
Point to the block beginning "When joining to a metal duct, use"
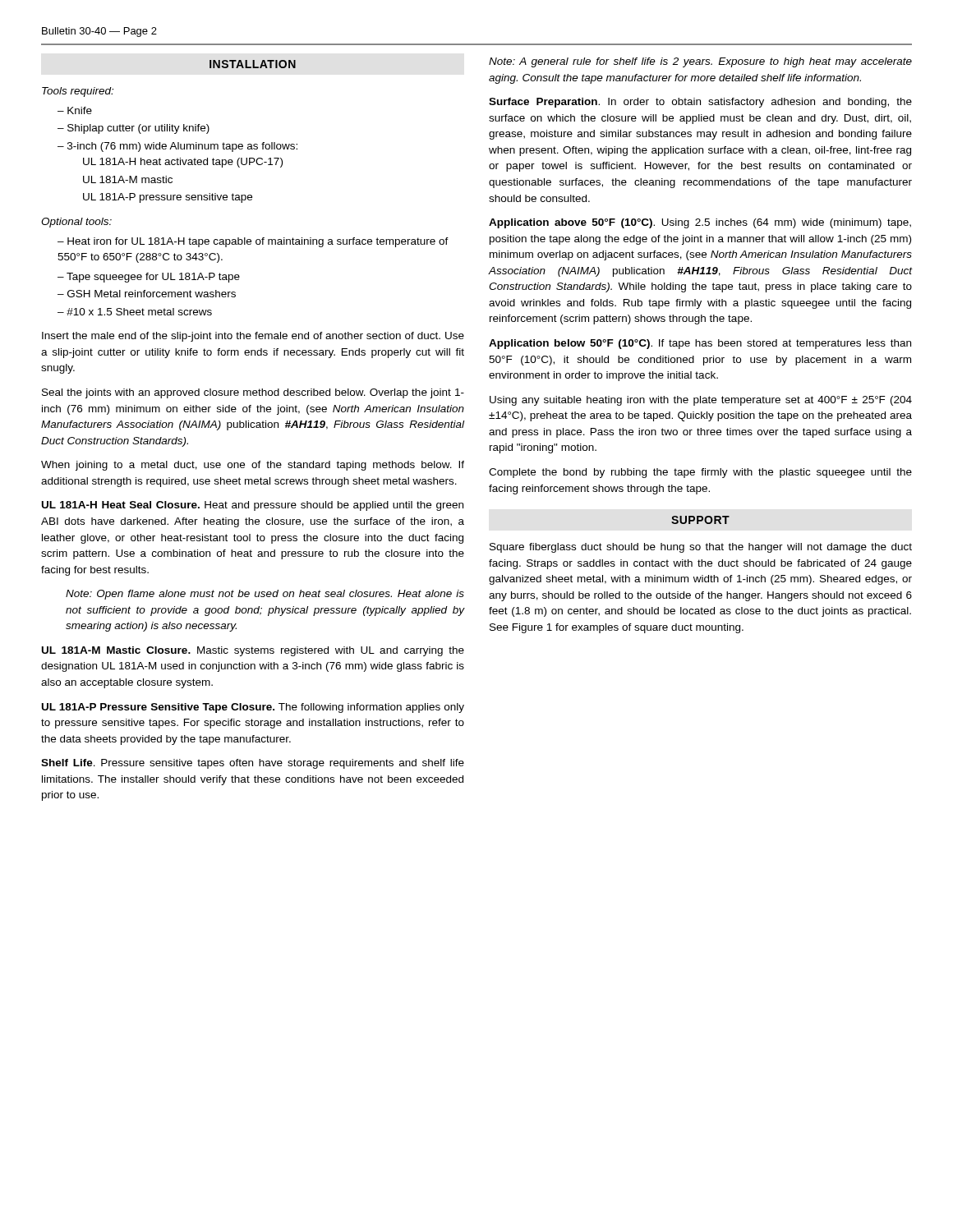(253, 473)
